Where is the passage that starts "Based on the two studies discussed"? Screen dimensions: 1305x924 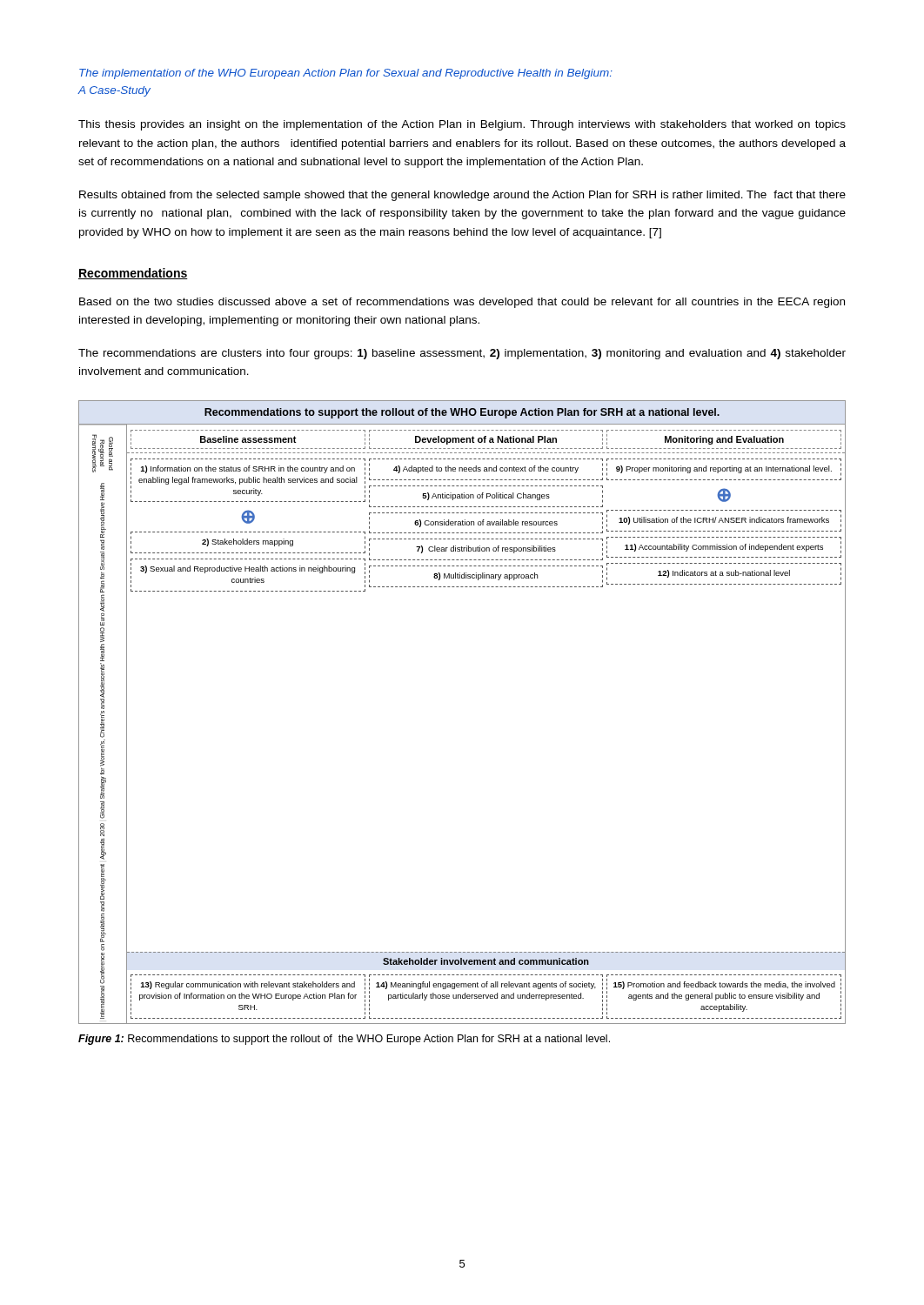462,310
